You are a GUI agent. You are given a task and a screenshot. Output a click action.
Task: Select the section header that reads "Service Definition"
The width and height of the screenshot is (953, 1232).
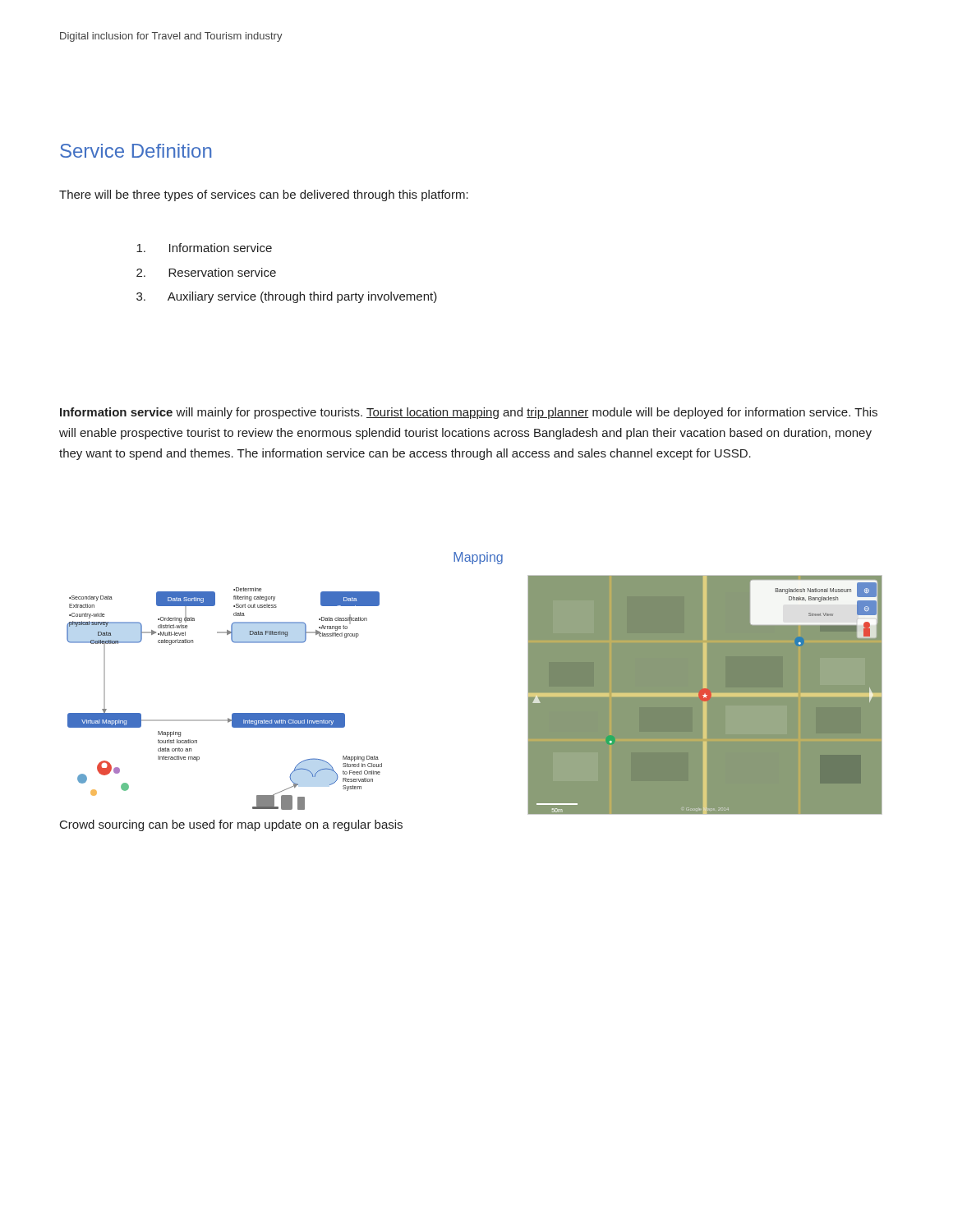point(136,151)
